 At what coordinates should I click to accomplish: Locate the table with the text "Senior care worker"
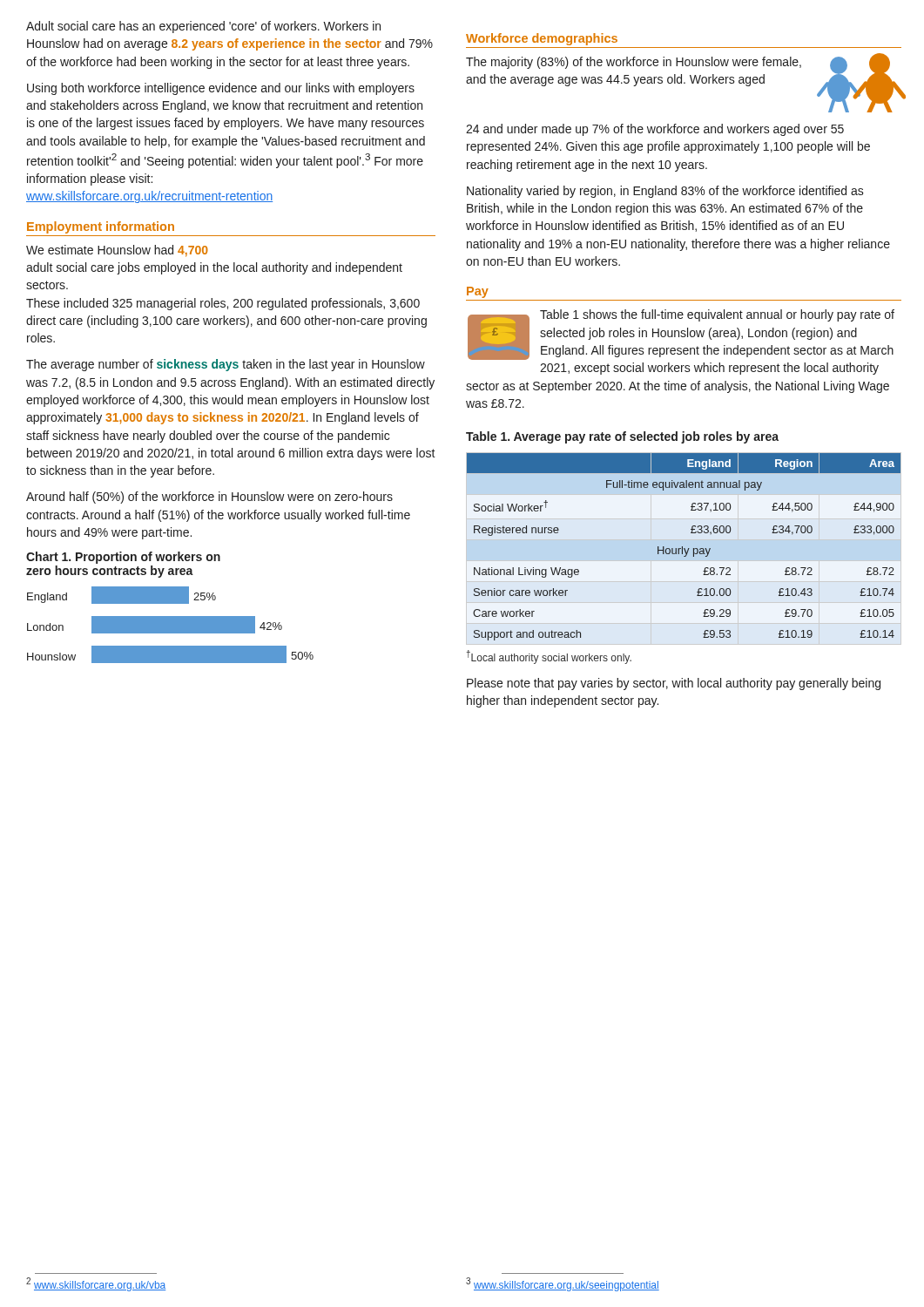(x=684, y=549)
